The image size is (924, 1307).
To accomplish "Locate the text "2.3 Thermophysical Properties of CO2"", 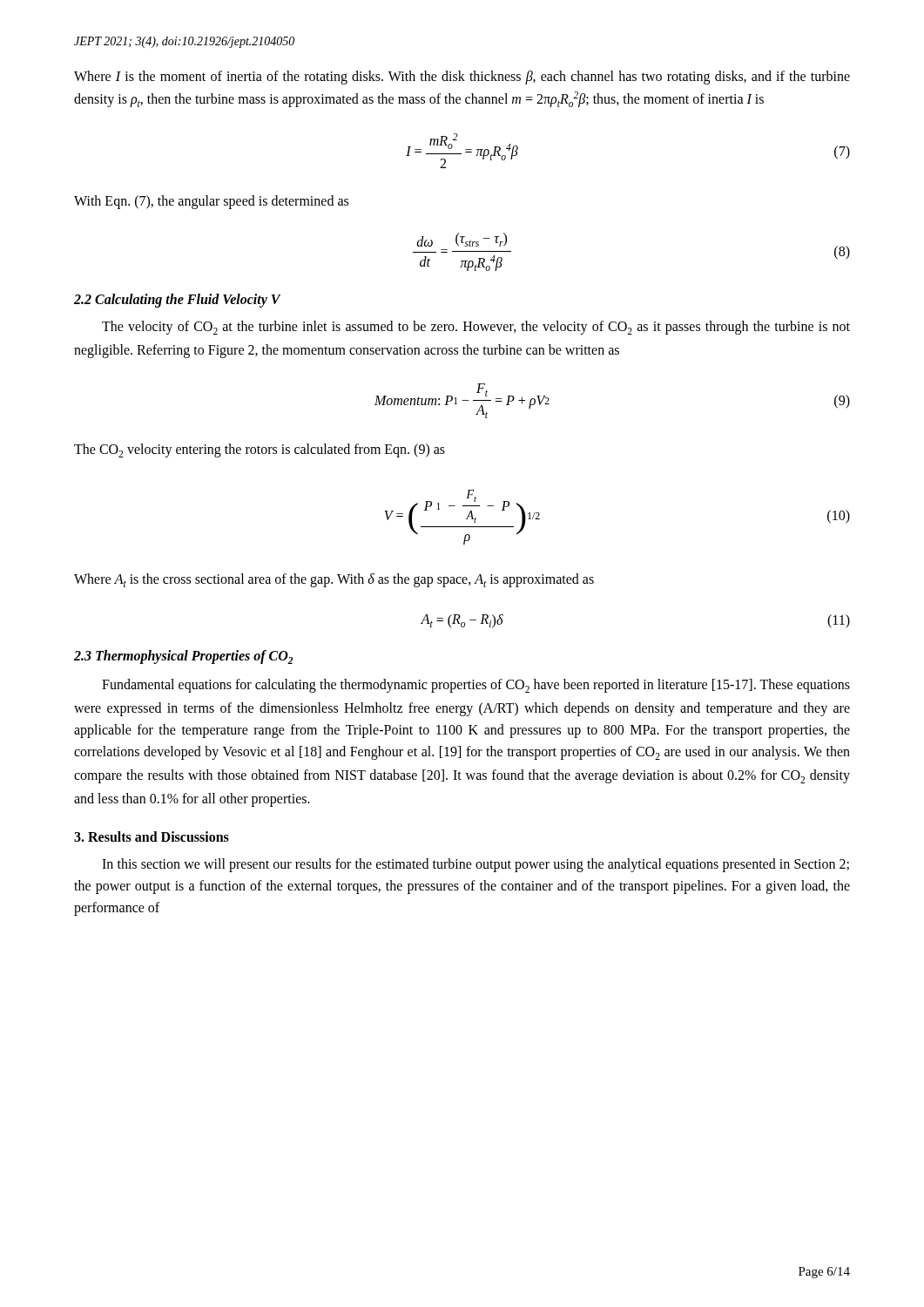I will pos(184,657).
